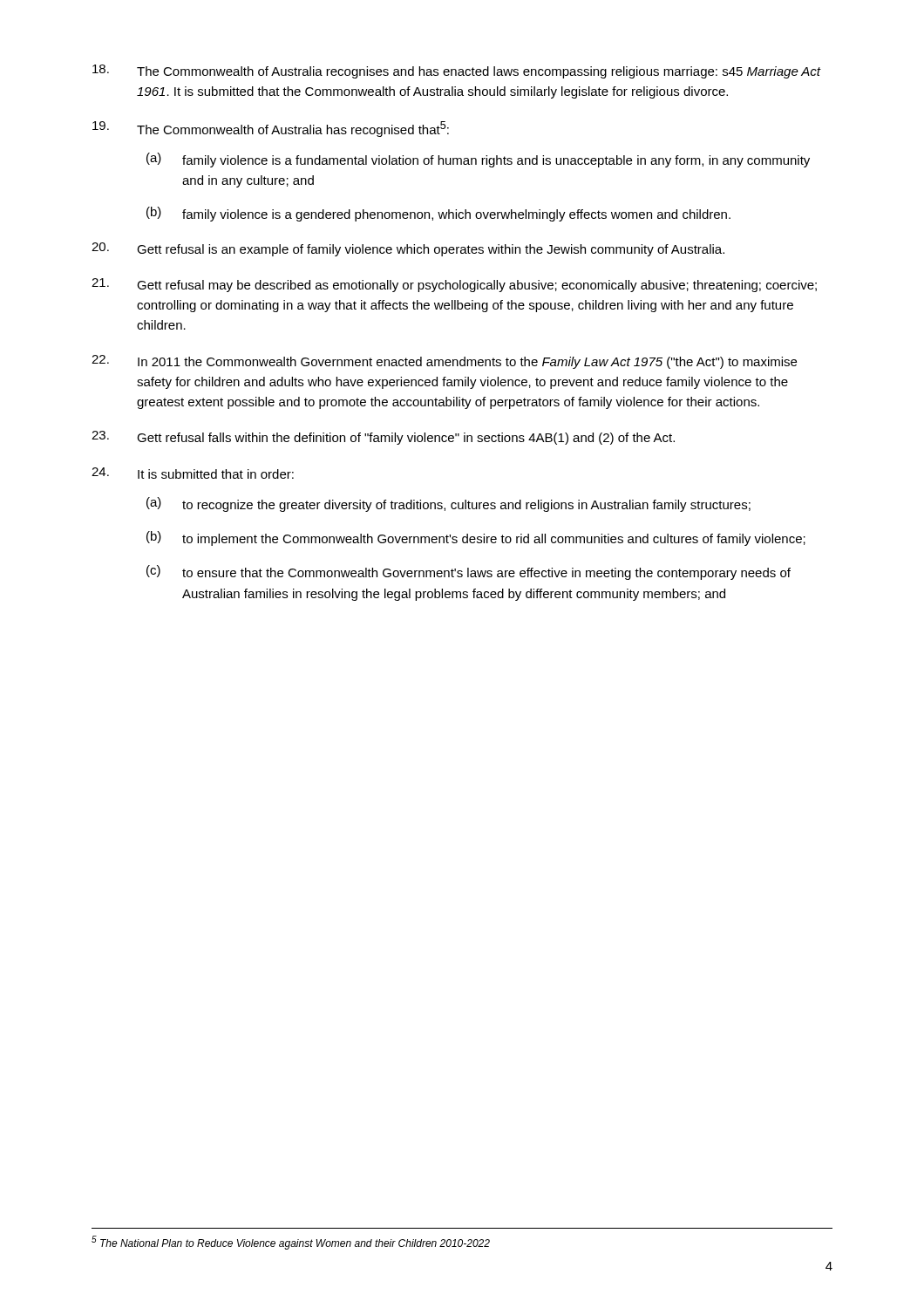Find the block on this page that starts "20. Gett refusal is an example"
This screenshot has width=924, height=1308.
(462, 249)
